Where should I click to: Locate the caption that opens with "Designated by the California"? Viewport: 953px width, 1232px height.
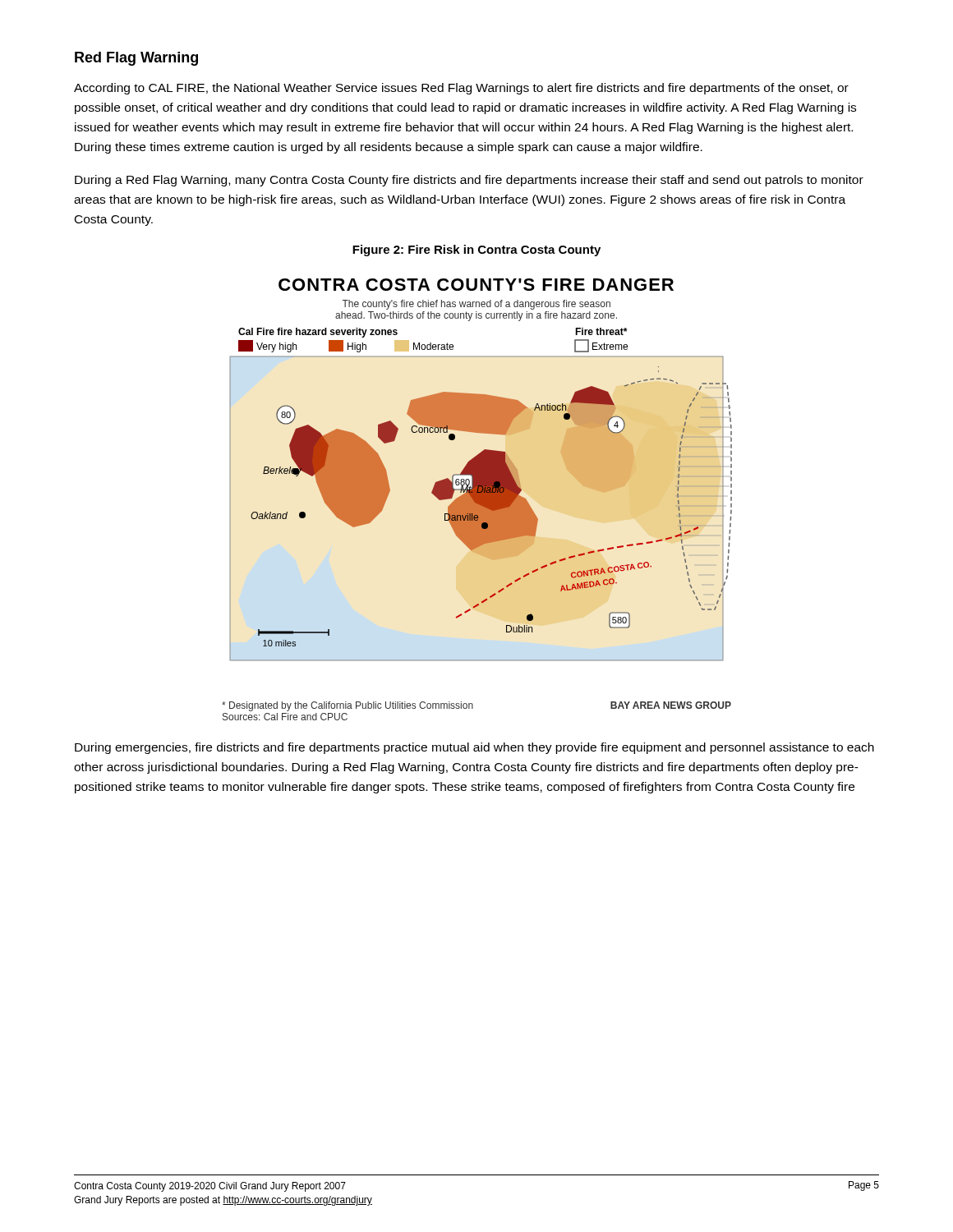point(476,711)
